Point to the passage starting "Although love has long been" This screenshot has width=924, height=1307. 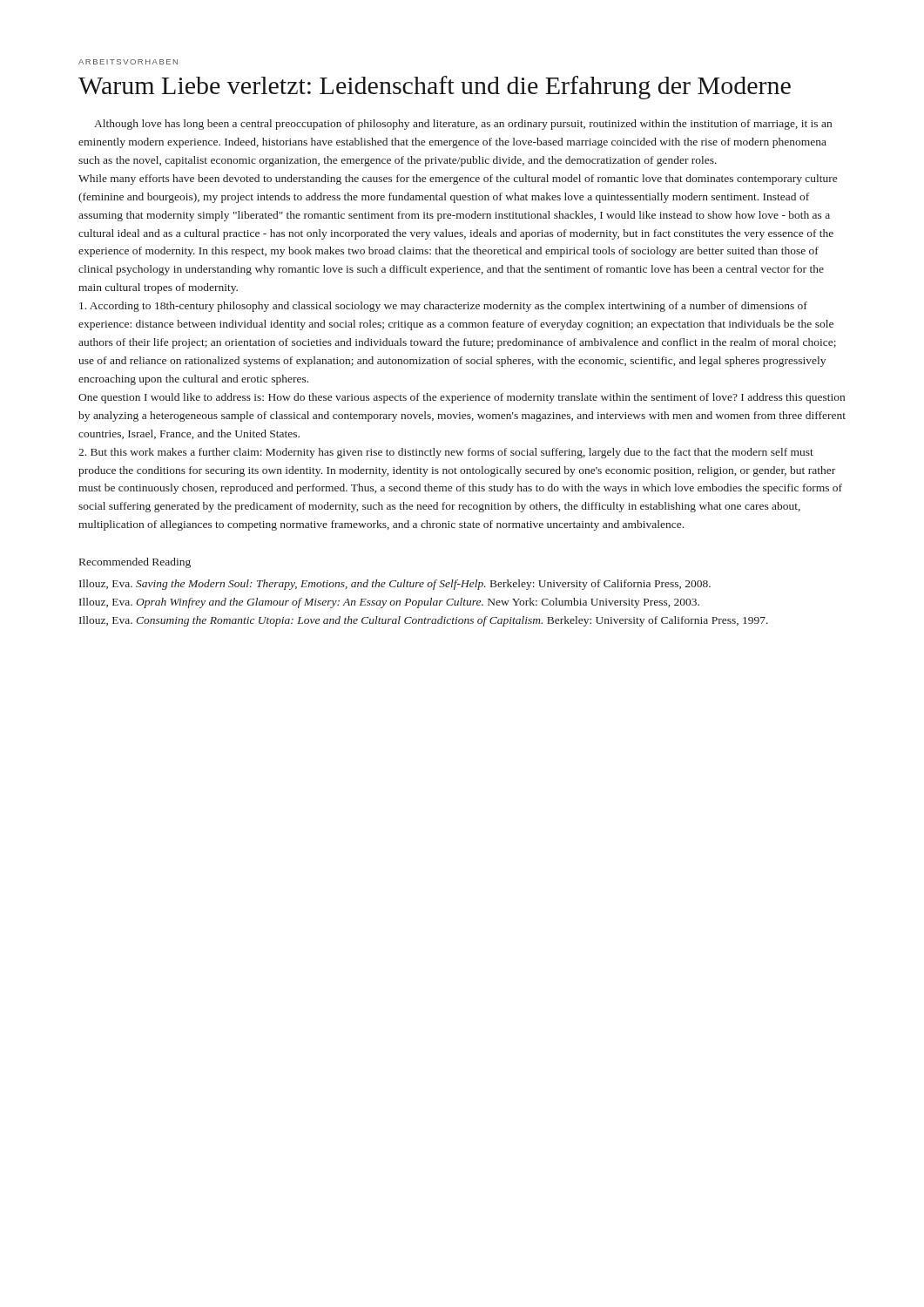click(462, 325)
